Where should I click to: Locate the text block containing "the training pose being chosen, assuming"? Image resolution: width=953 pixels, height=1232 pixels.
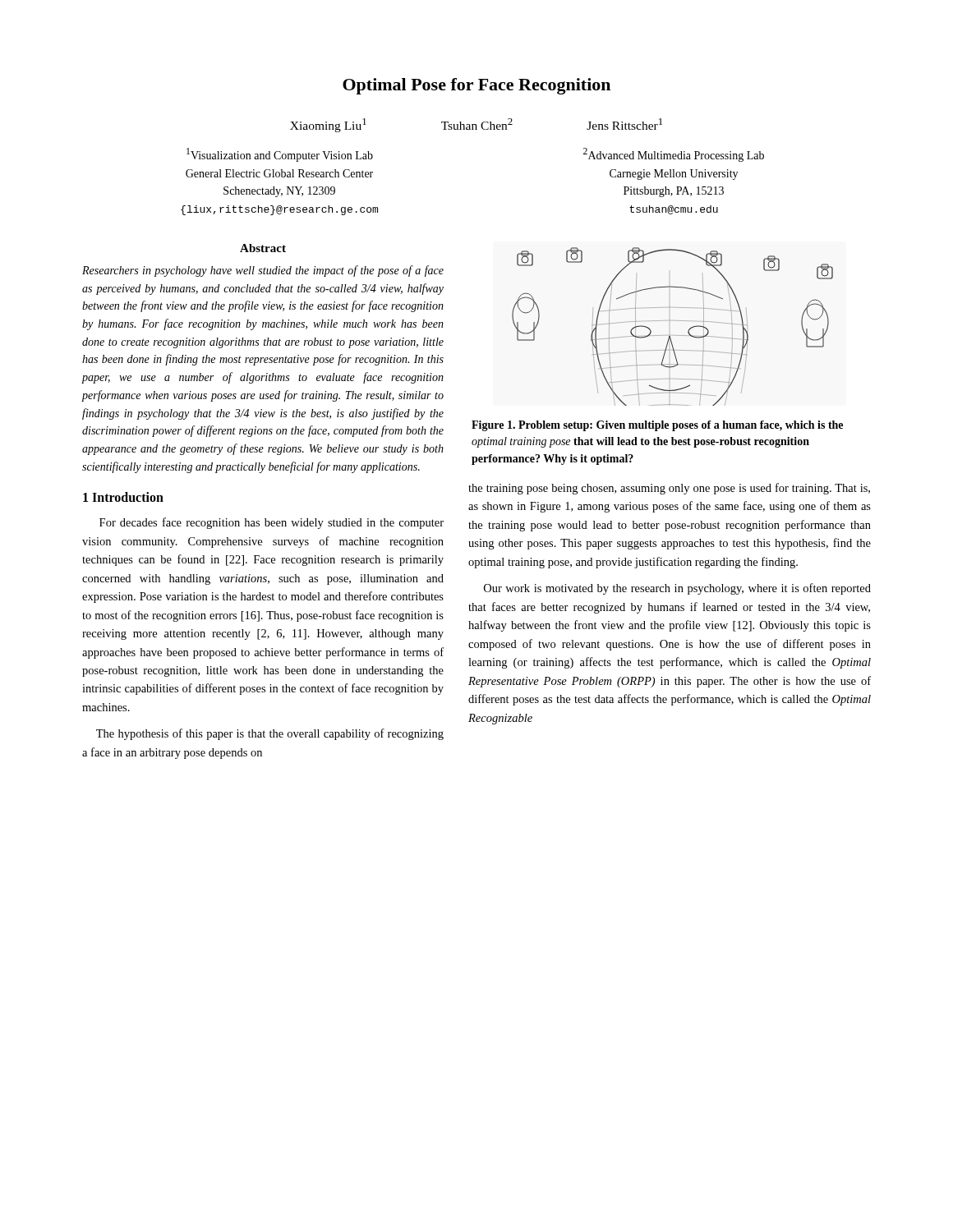[x=670, y=525]
